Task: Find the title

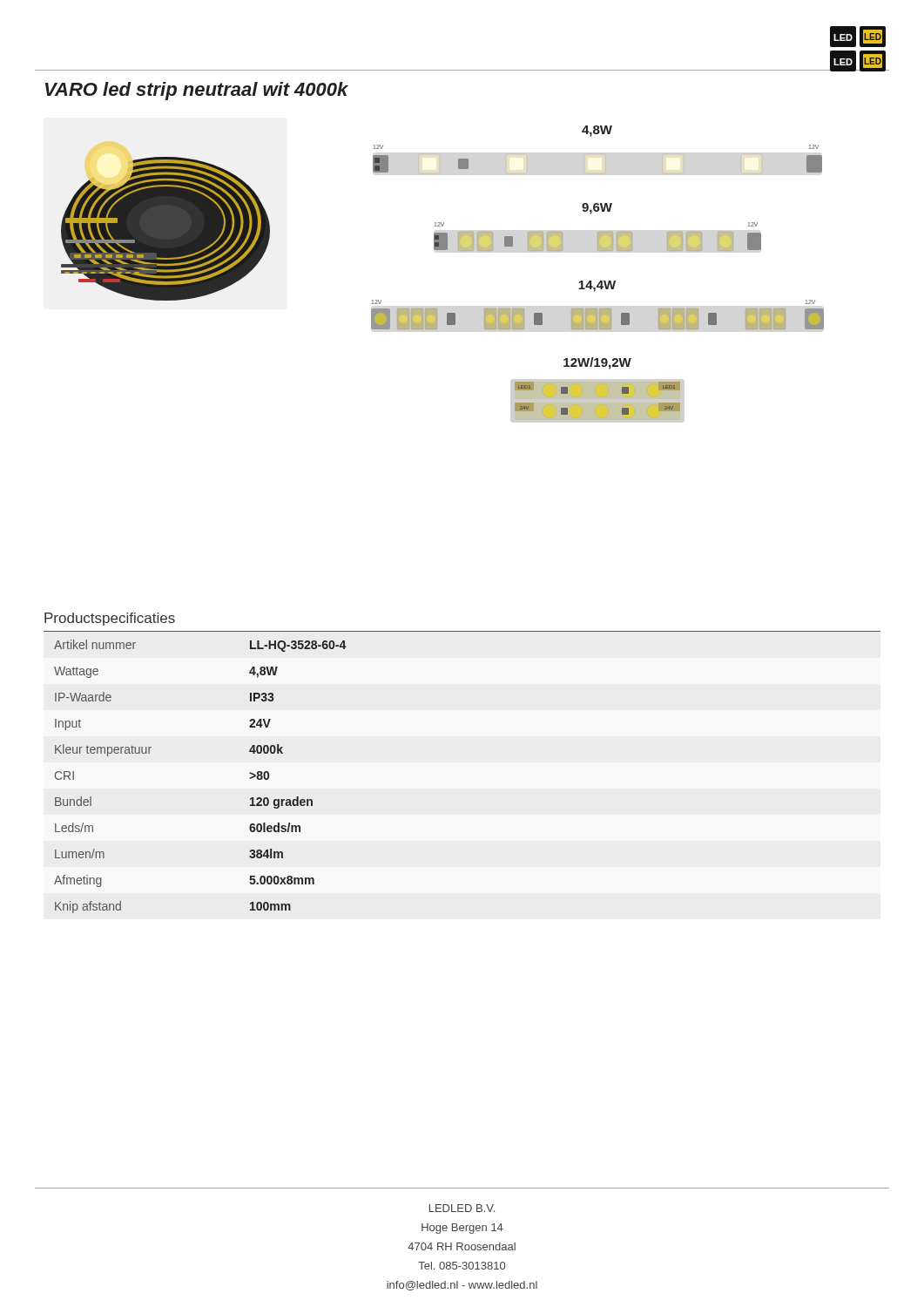Action: point(196,89)
